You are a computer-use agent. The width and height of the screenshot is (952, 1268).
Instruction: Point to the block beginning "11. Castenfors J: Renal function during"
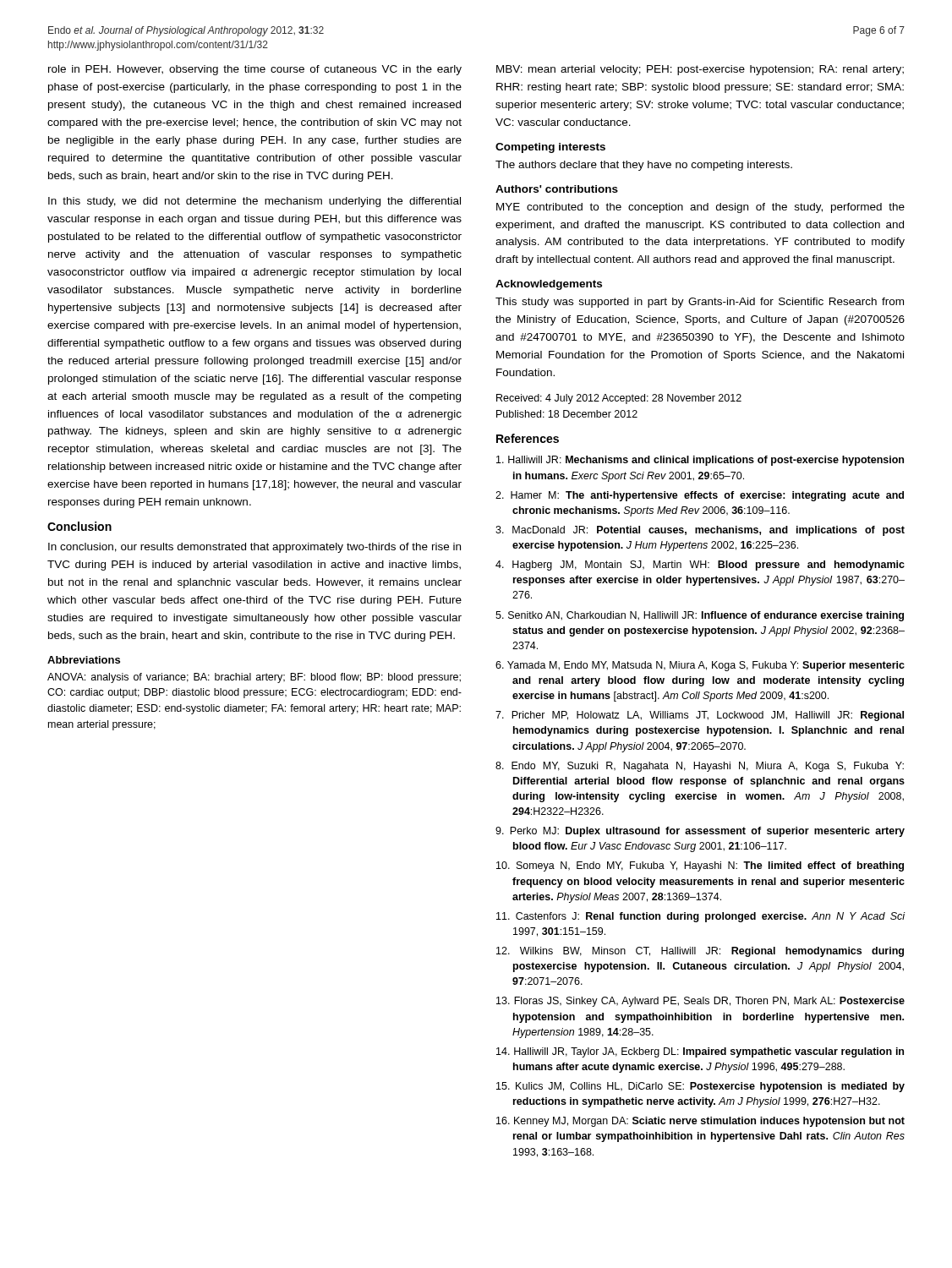tap(700, 924)
